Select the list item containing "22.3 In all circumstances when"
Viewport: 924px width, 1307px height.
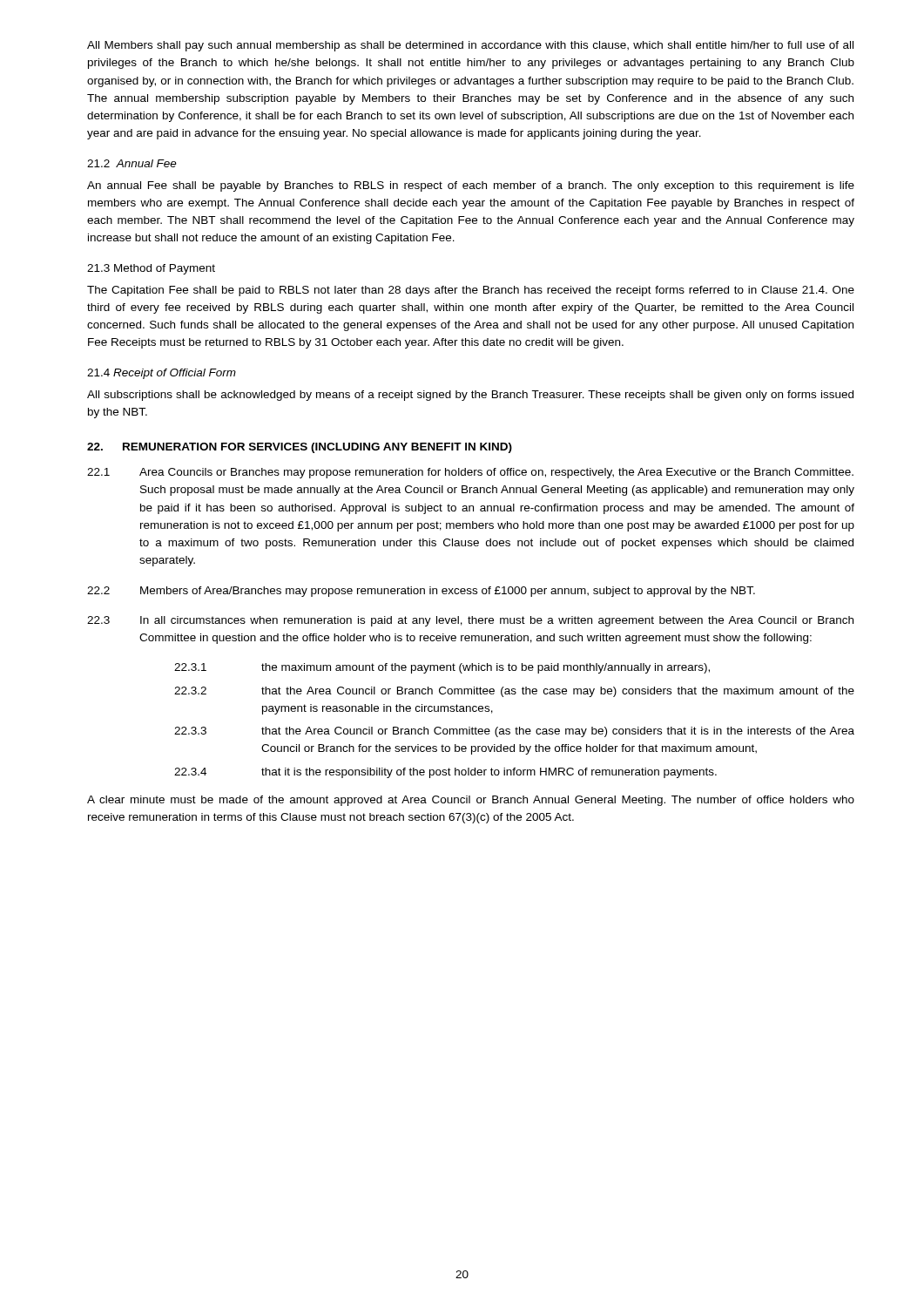pos(471,629)
